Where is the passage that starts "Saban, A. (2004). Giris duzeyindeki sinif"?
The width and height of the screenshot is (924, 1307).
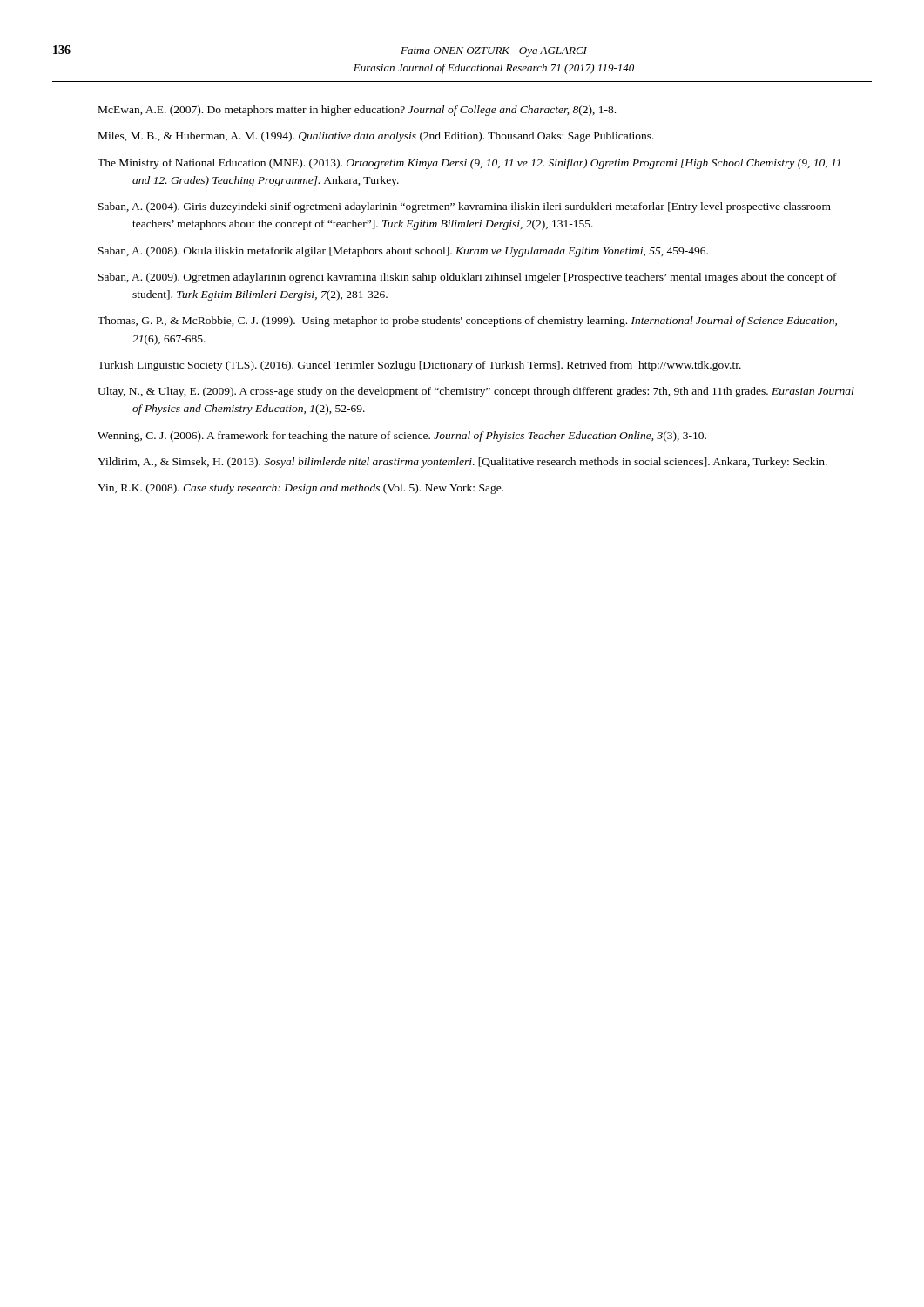tap(464, 215)
